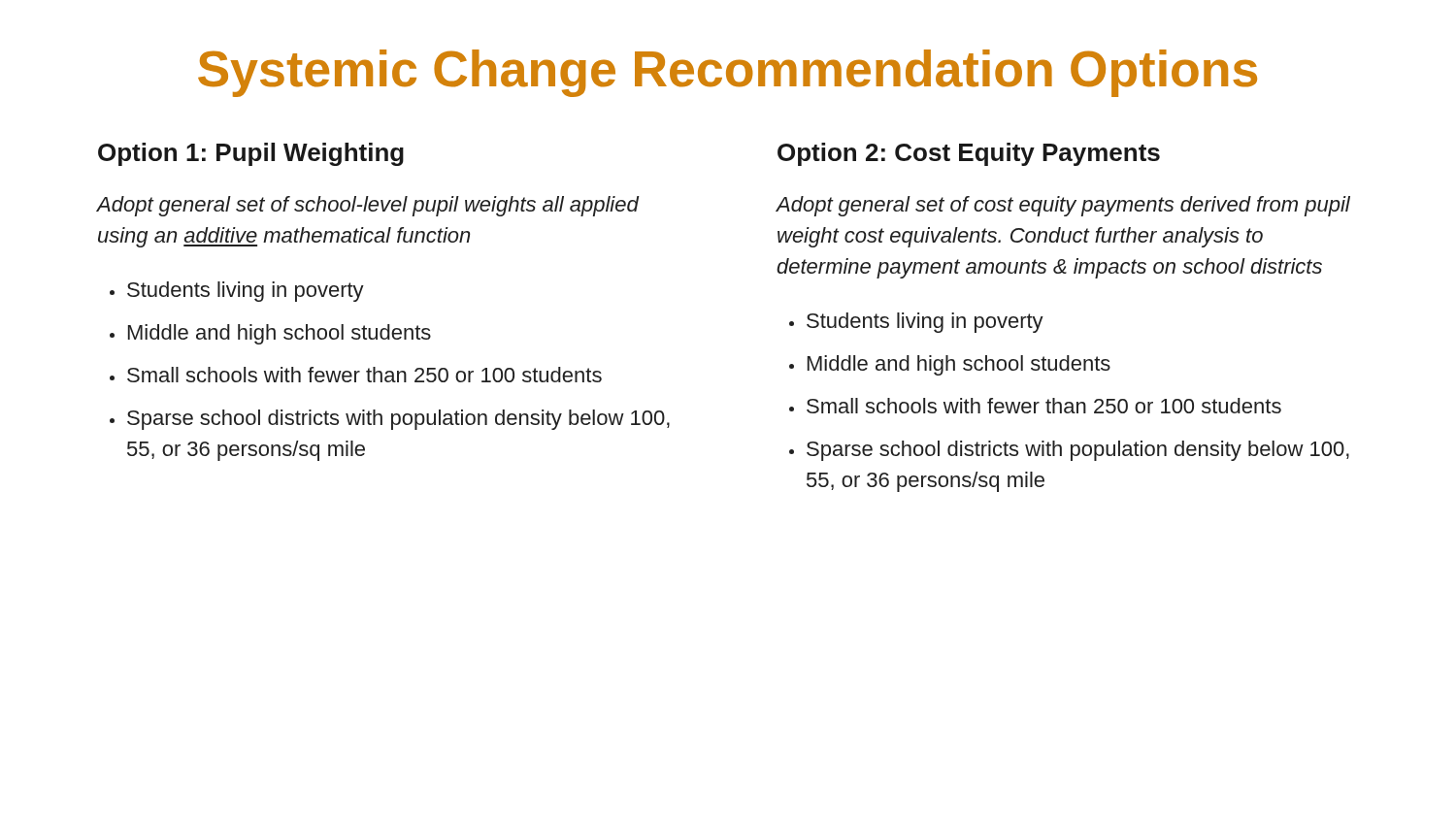Click on the section header that says "Option 2: Cost Equity Payments"
Viewport: 1456px width, 819px height.
pos(969,153)
